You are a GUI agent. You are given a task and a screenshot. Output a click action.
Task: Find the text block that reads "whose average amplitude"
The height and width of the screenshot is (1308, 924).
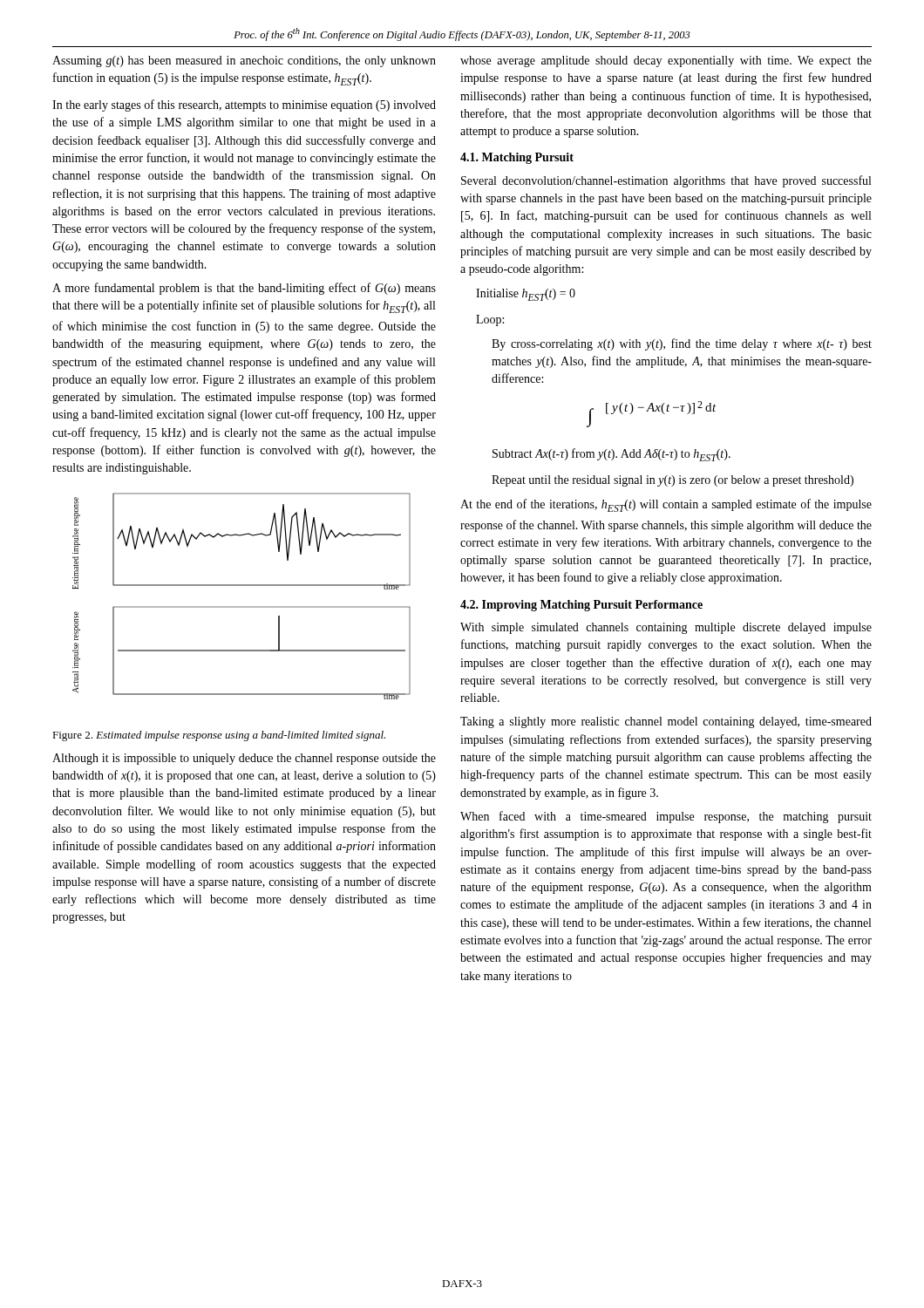click(x=666, y=97)
